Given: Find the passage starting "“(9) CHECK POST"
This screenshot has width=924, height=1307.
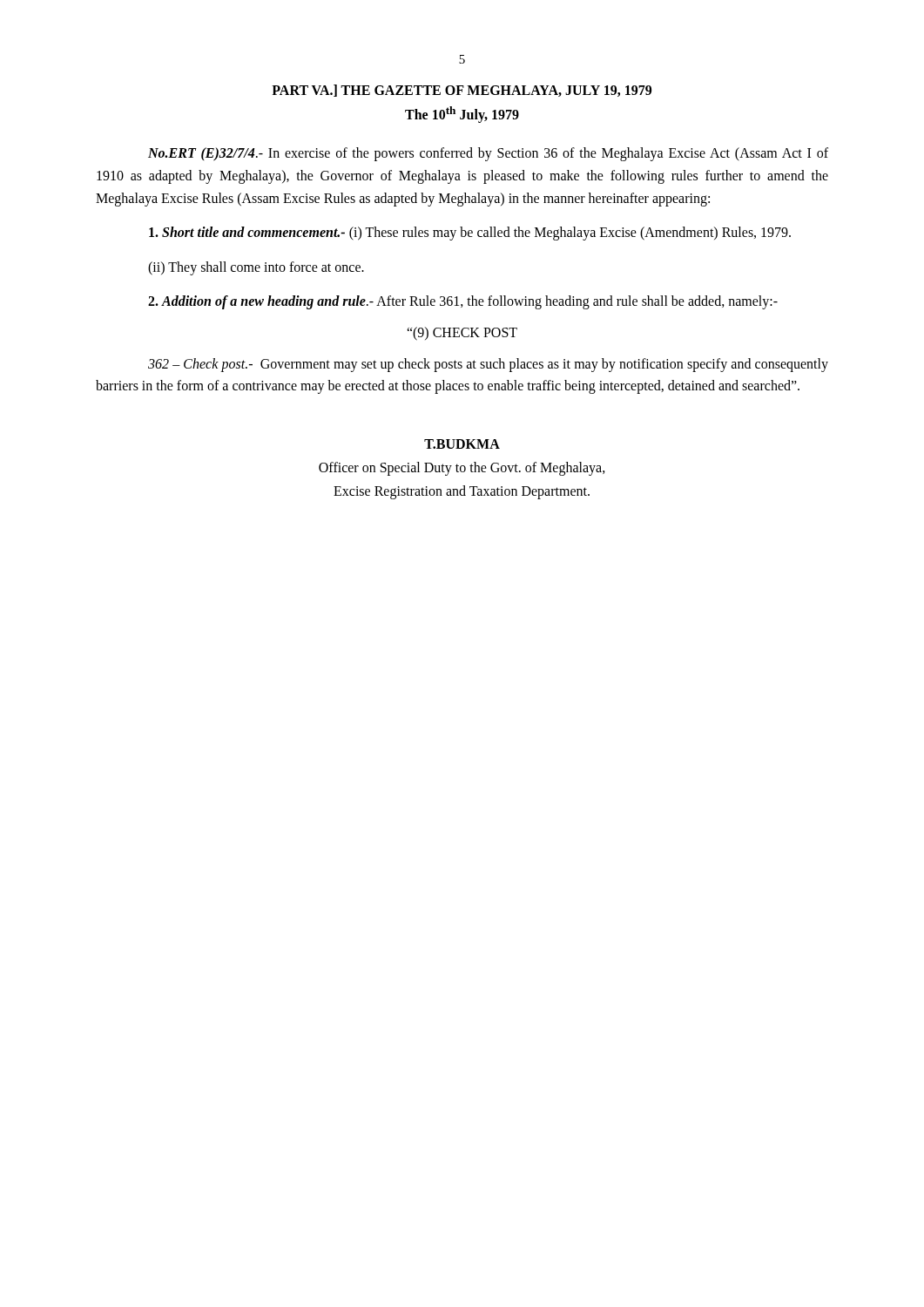Looking at the screenshot, I should click(462, 332).
